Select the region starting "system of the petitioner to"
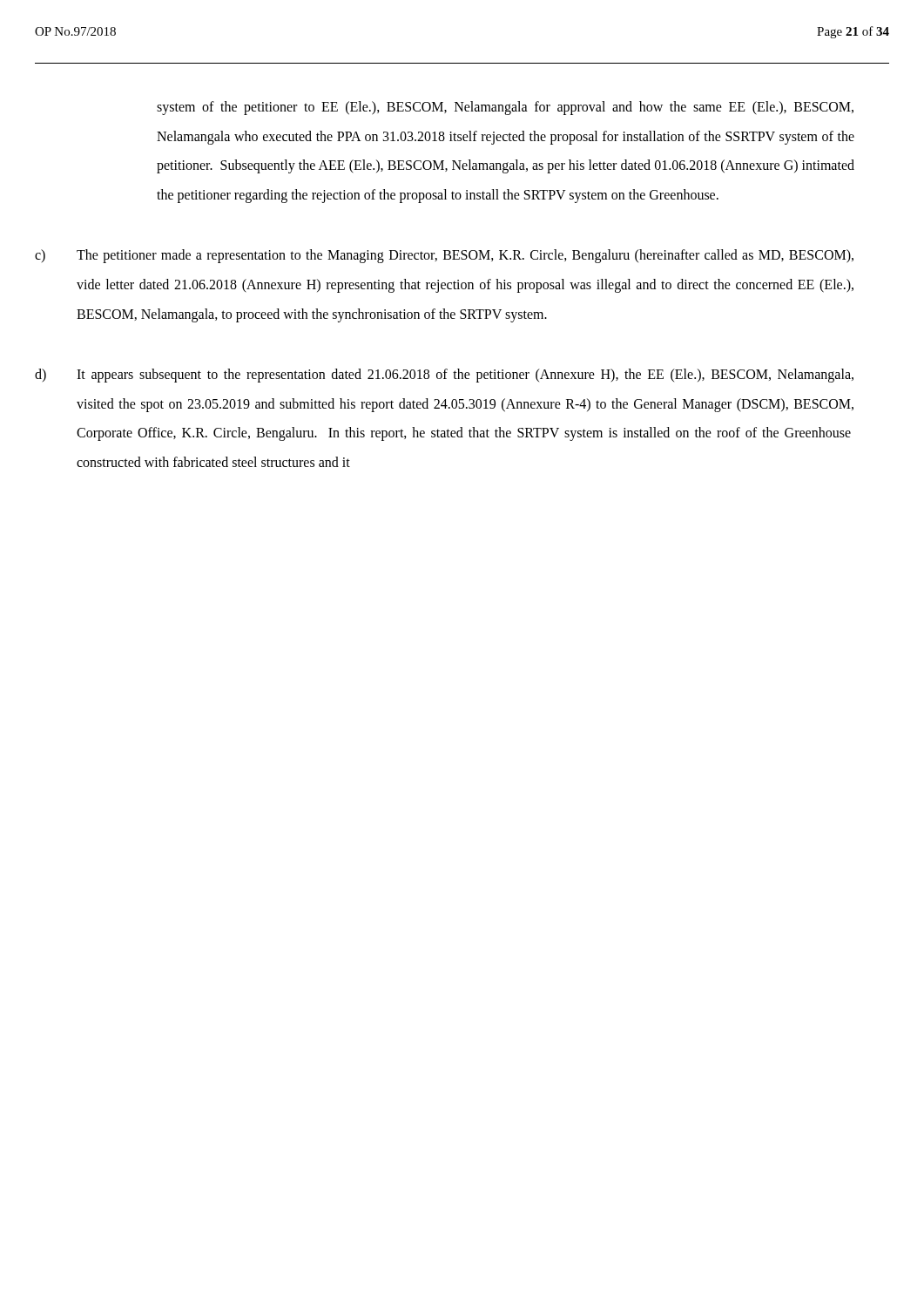Viewport: 924px width, 1307px height. [x=506, y=151]
